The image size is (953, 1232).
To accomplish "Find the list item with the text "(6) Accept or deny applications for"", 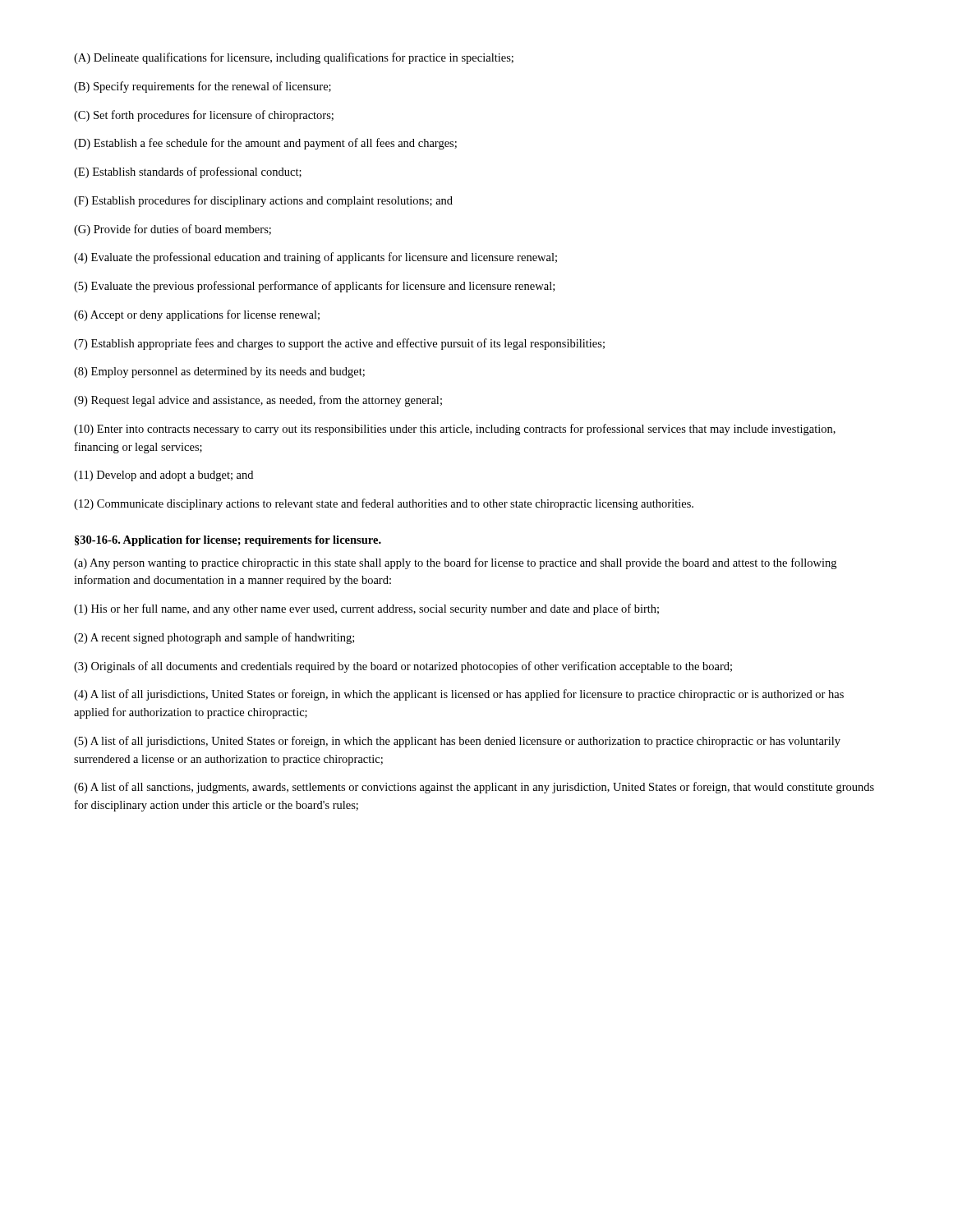I will 197,314.
